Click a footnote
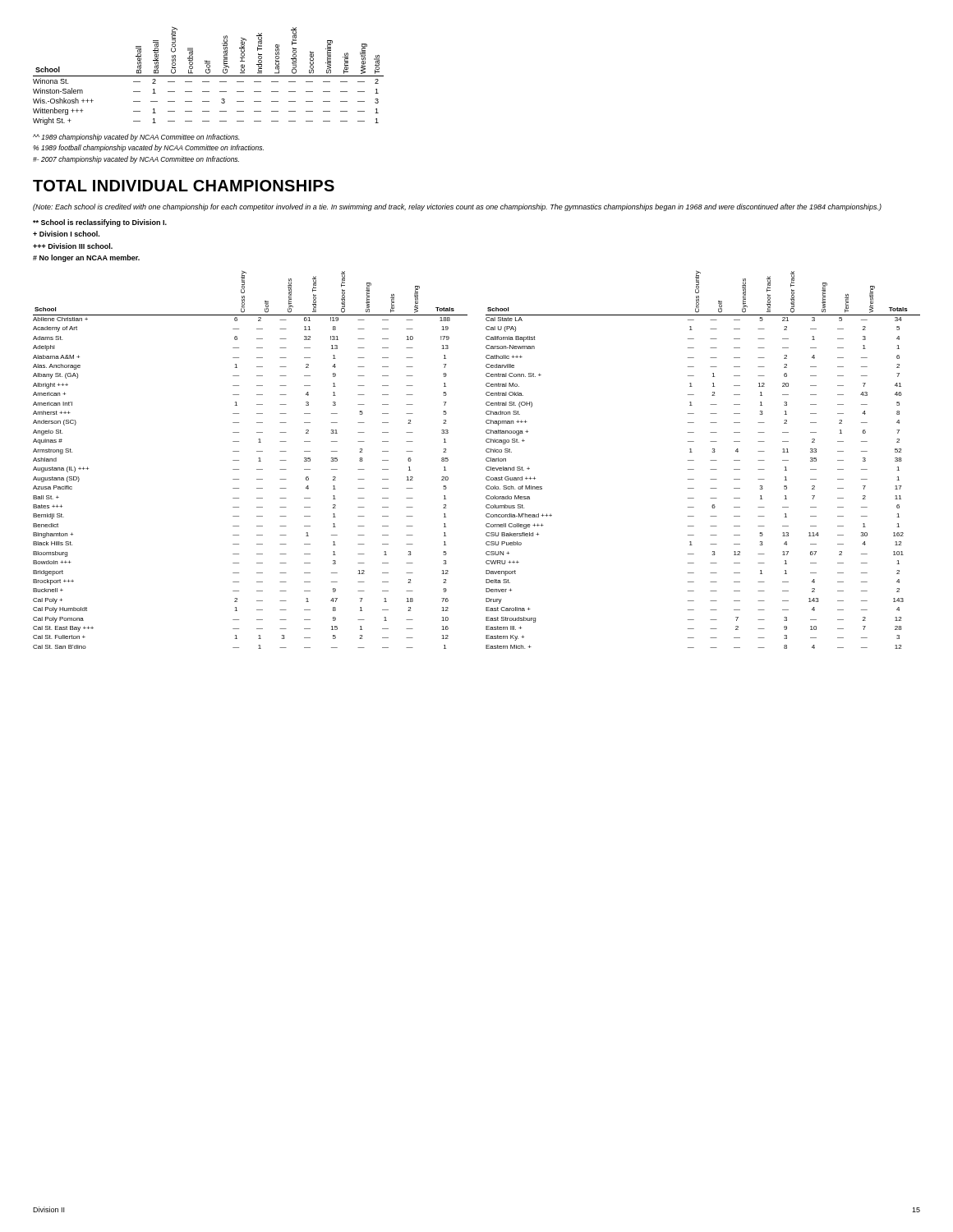Screen dimensions: 1232x953 pos(149,148)
